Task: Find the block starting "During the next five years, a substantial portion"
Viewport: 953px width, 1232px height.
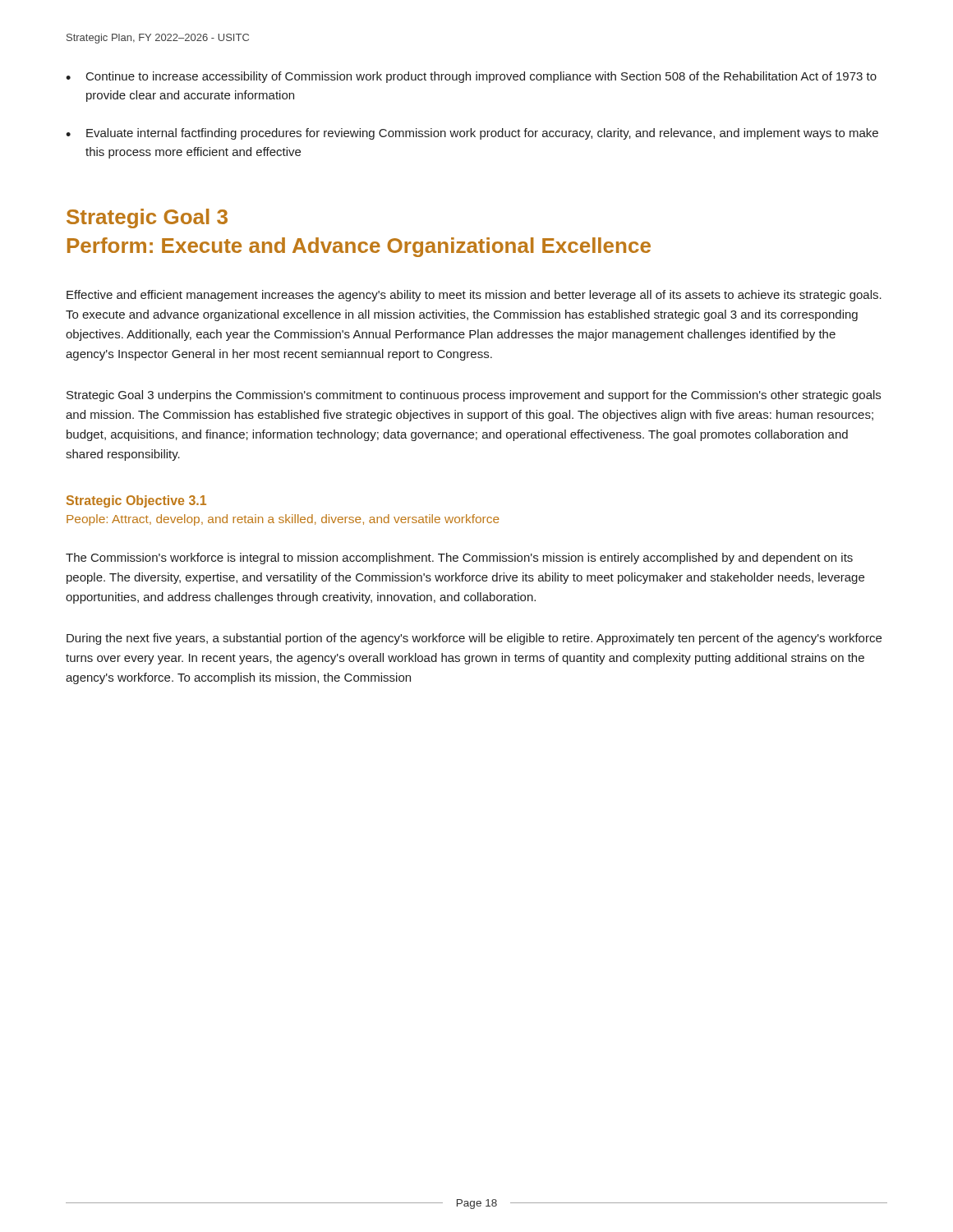Action: [x=476, y=658]
